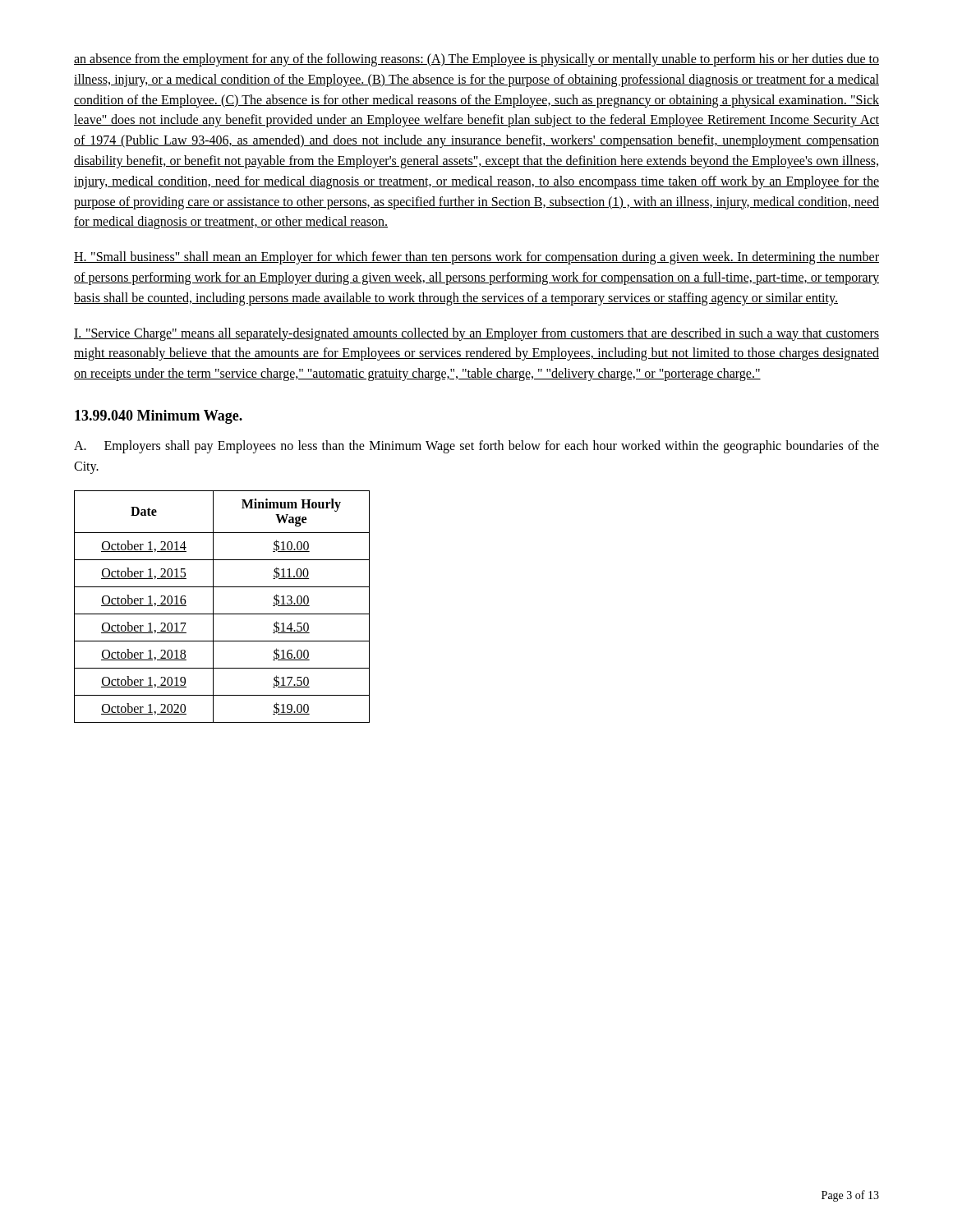This screenshot has height=1232, width=953.
Task: Point to the block beginning "an absence from the employment for any"
Action: 476,140
